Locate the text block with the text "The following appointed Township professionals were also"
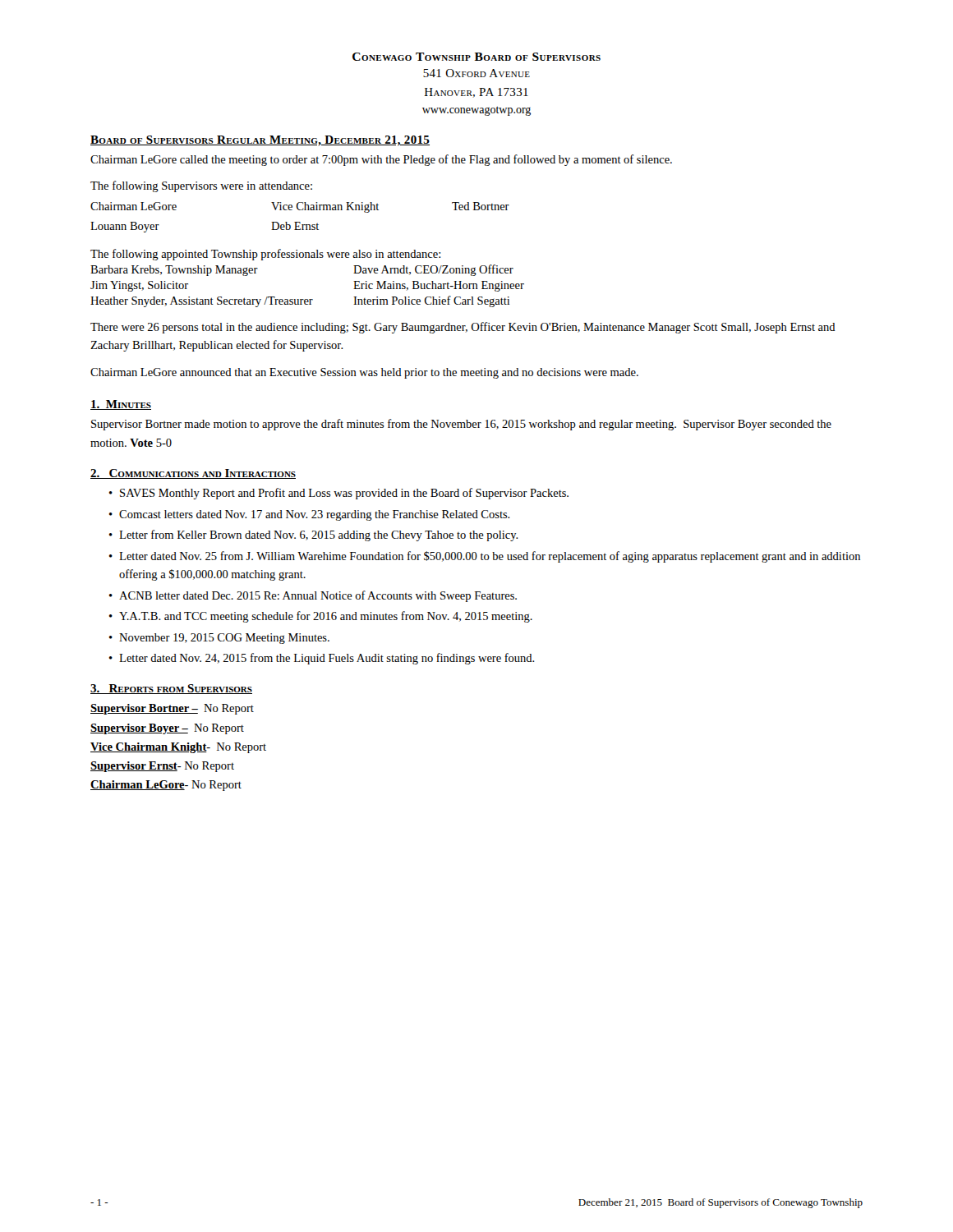Viewport: 953px width, 1232px height. click(x=476, y=278)
